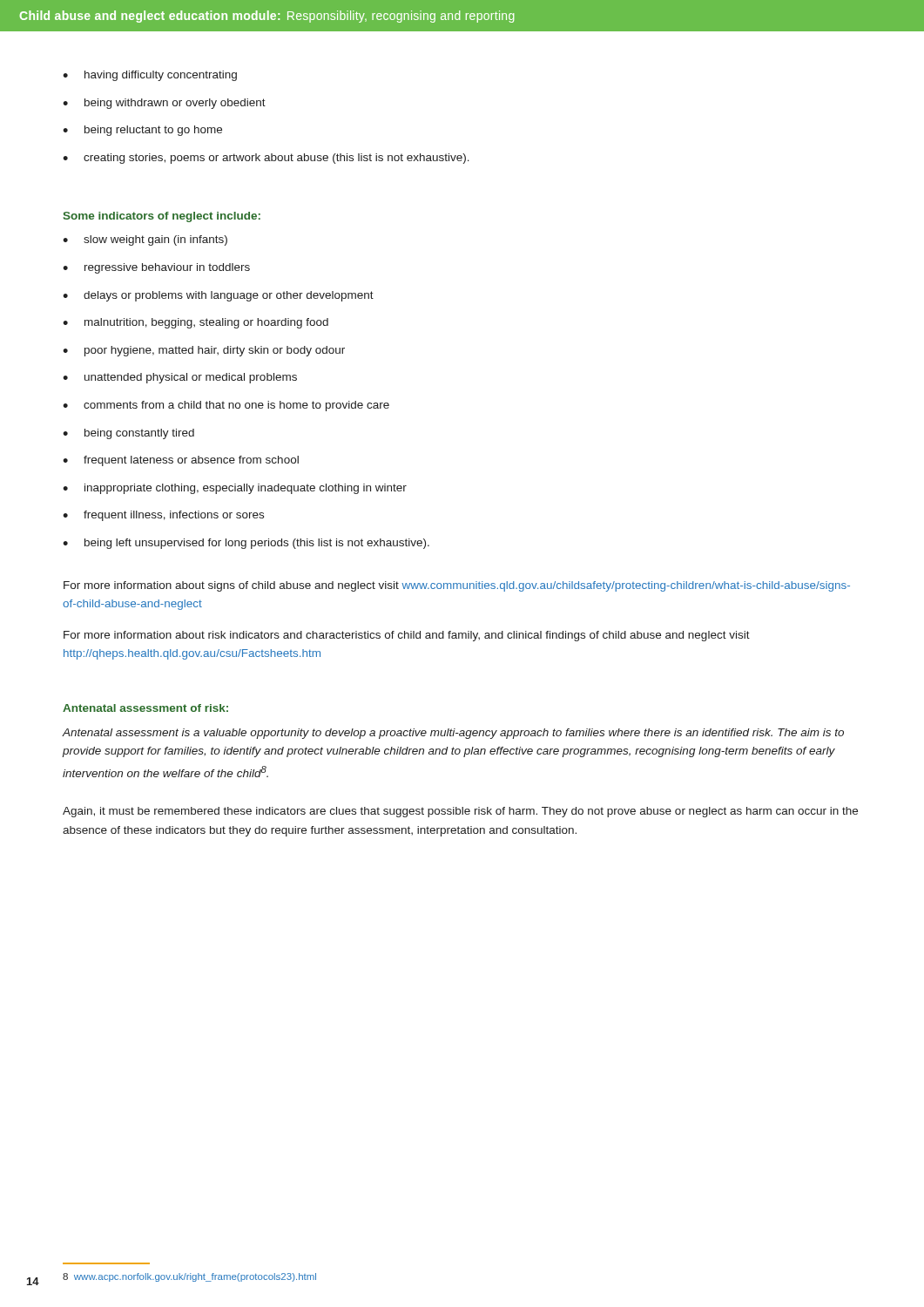Image resolution: width=924 pixels, height=1307 pixels.
Task: Click the passage that begins "• creating stories, poems"
Action: point(462,159)
